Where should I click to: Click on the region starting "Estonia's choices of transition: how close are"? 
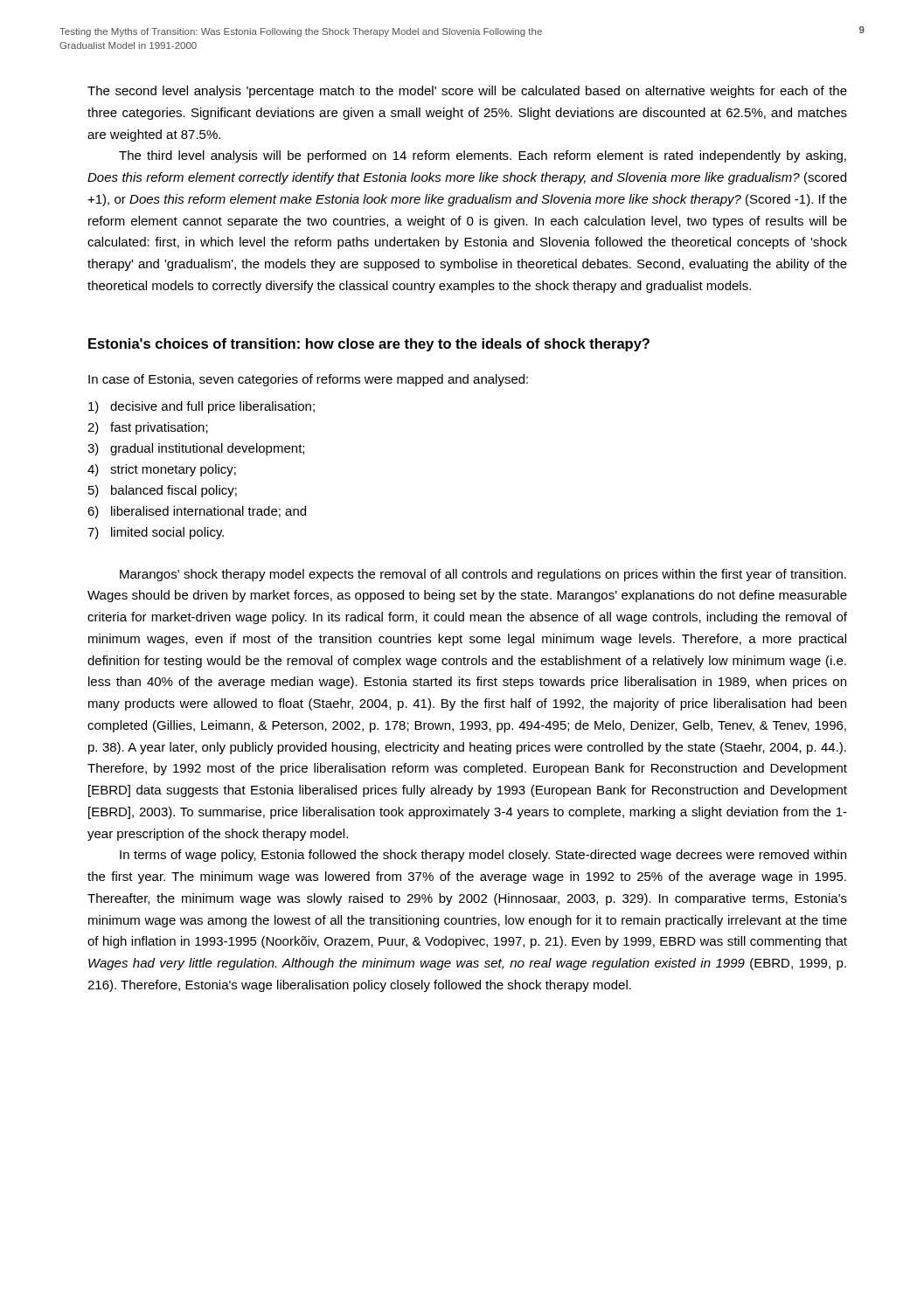369,343
